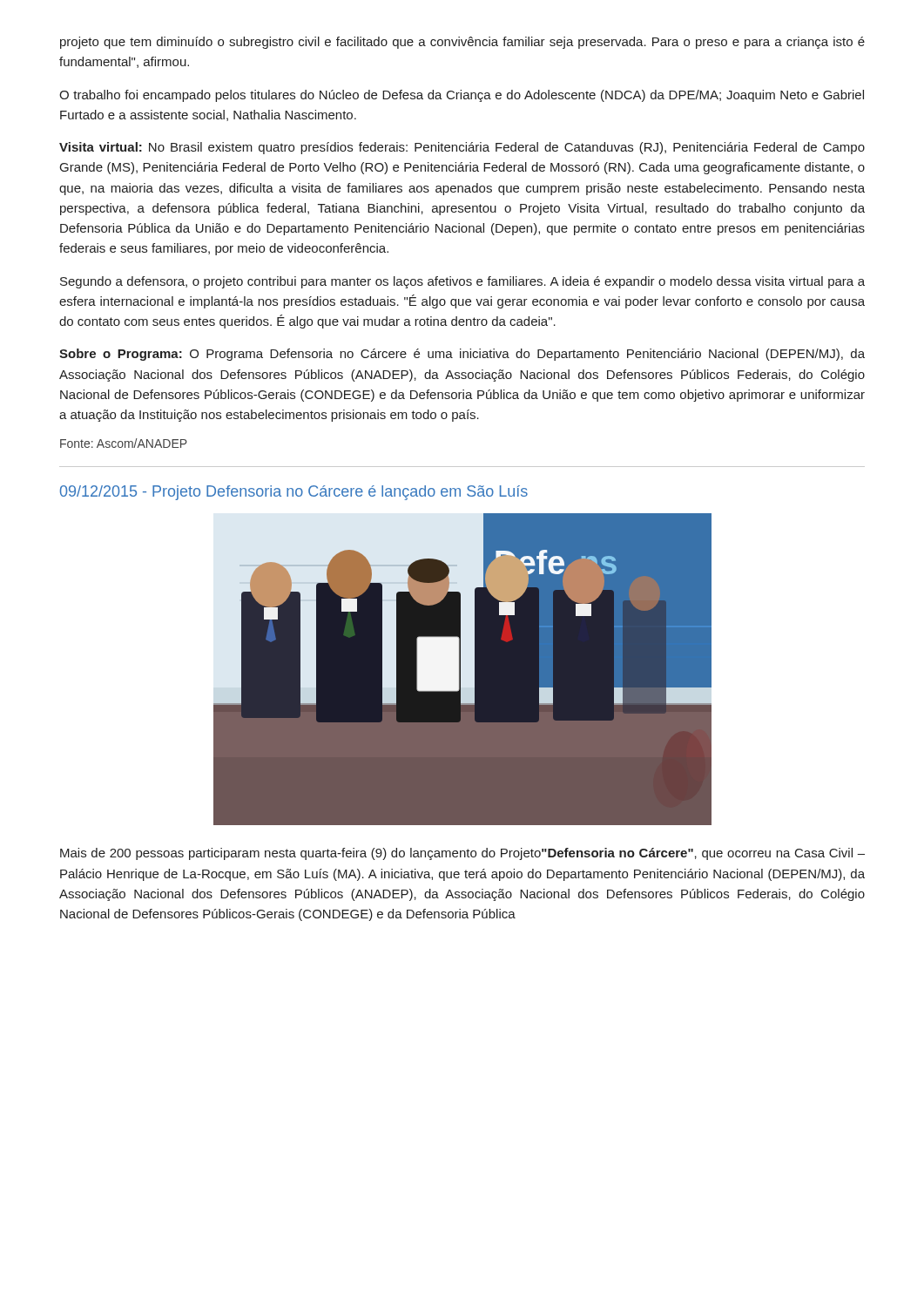Locate the text "Fonte: Ascom/ANADEP"
Viewport: 924px width, 1307px height.
point(123,444)
